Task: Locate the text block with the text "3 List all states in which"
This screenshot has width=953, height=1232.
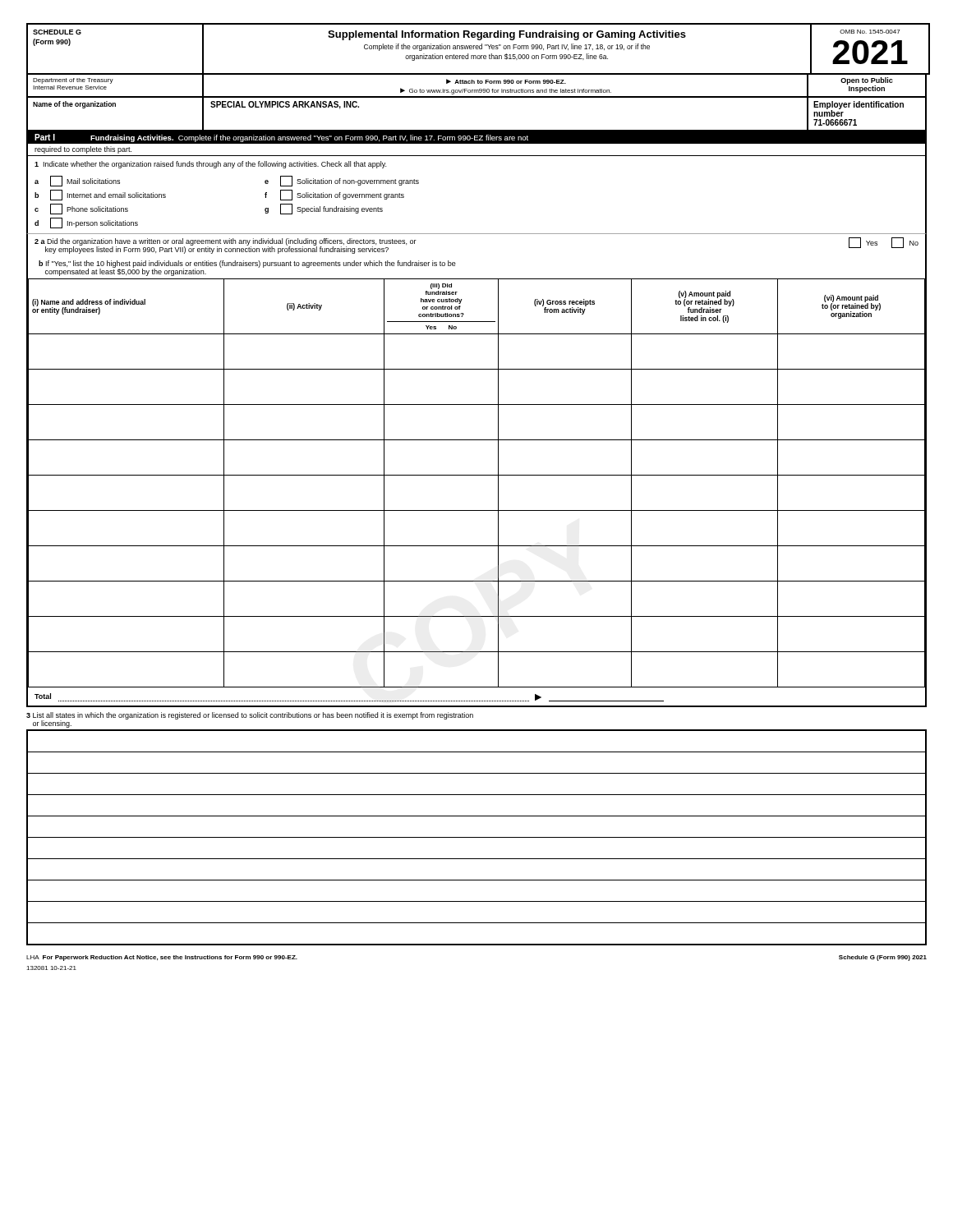Action: [x=250, y=719]
